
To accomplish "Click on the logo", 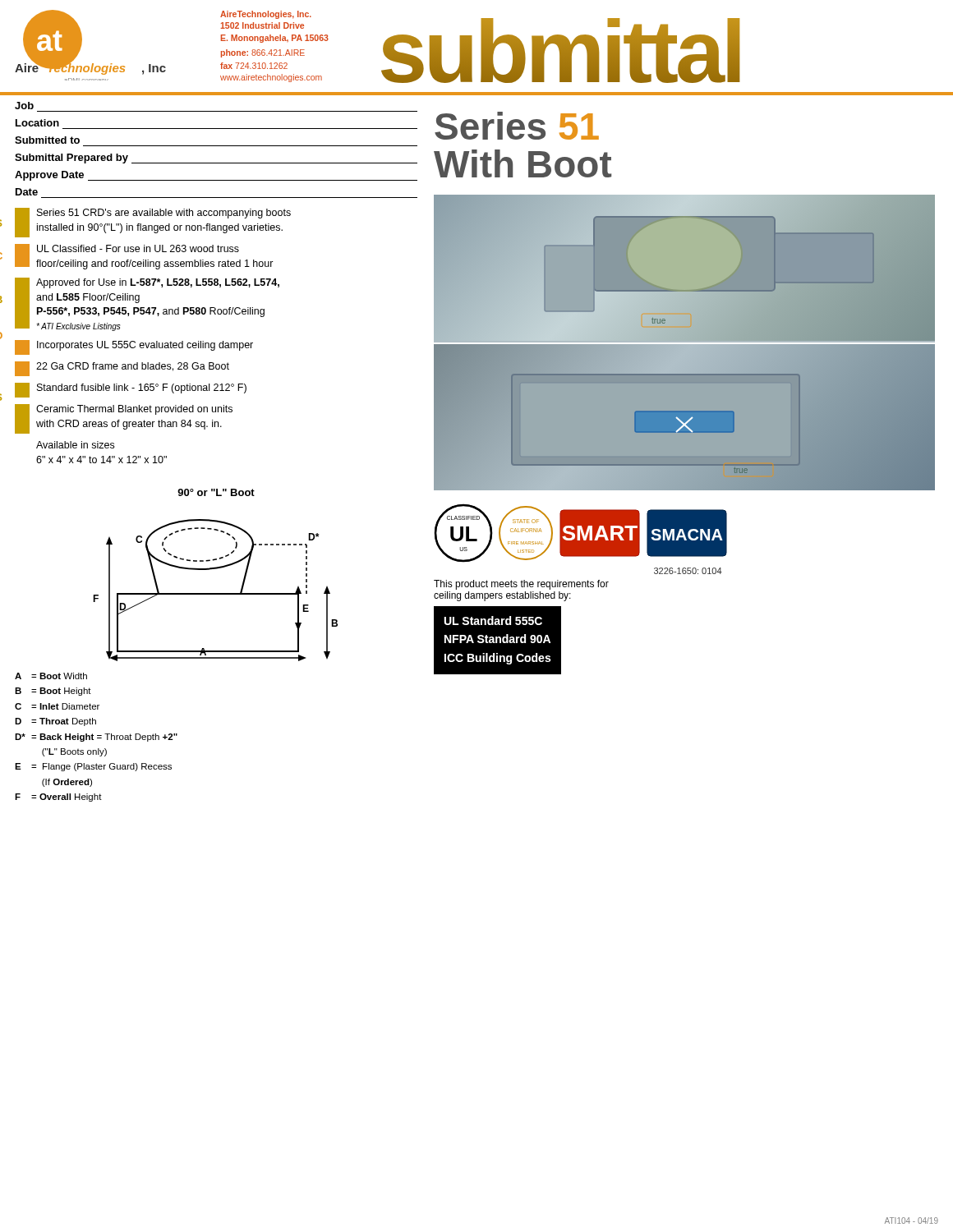I will [688, 533].
